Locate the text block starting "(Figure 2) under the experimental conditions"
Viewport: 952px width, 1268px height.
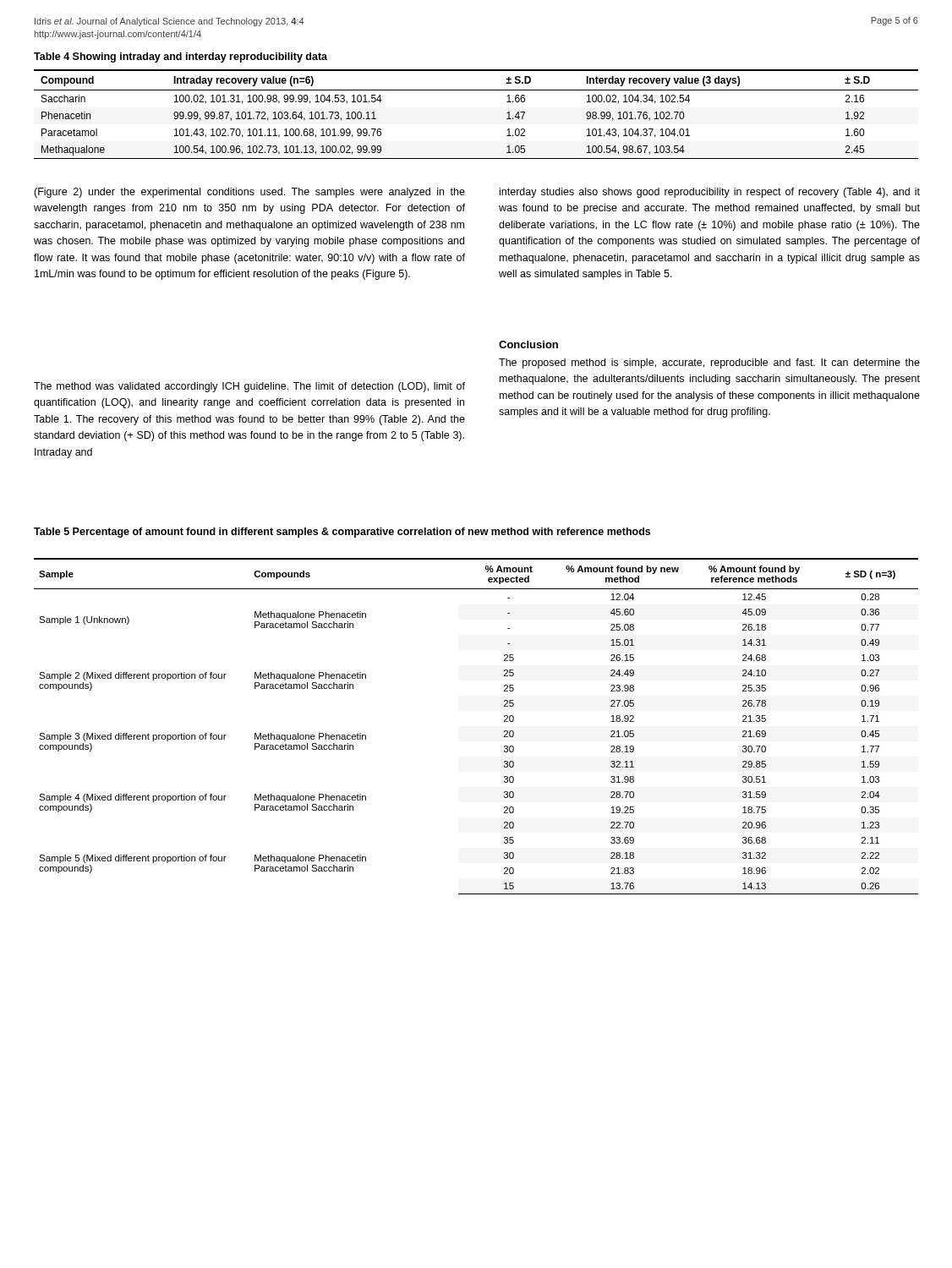coord(249,233)
